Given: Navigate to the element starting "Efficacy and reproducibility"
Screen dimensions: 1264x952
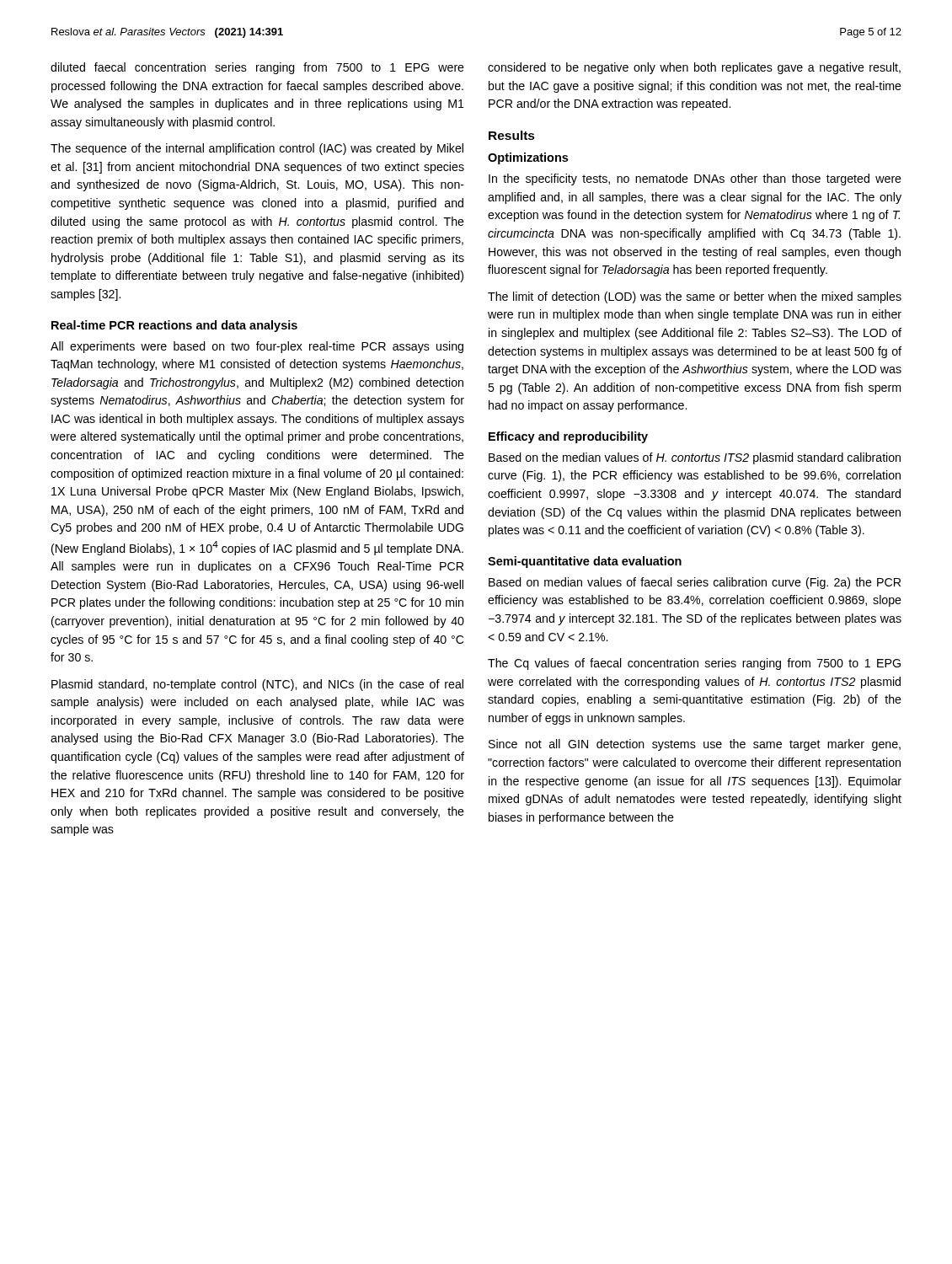Looking at the screenshot, I should click(568, 436).
